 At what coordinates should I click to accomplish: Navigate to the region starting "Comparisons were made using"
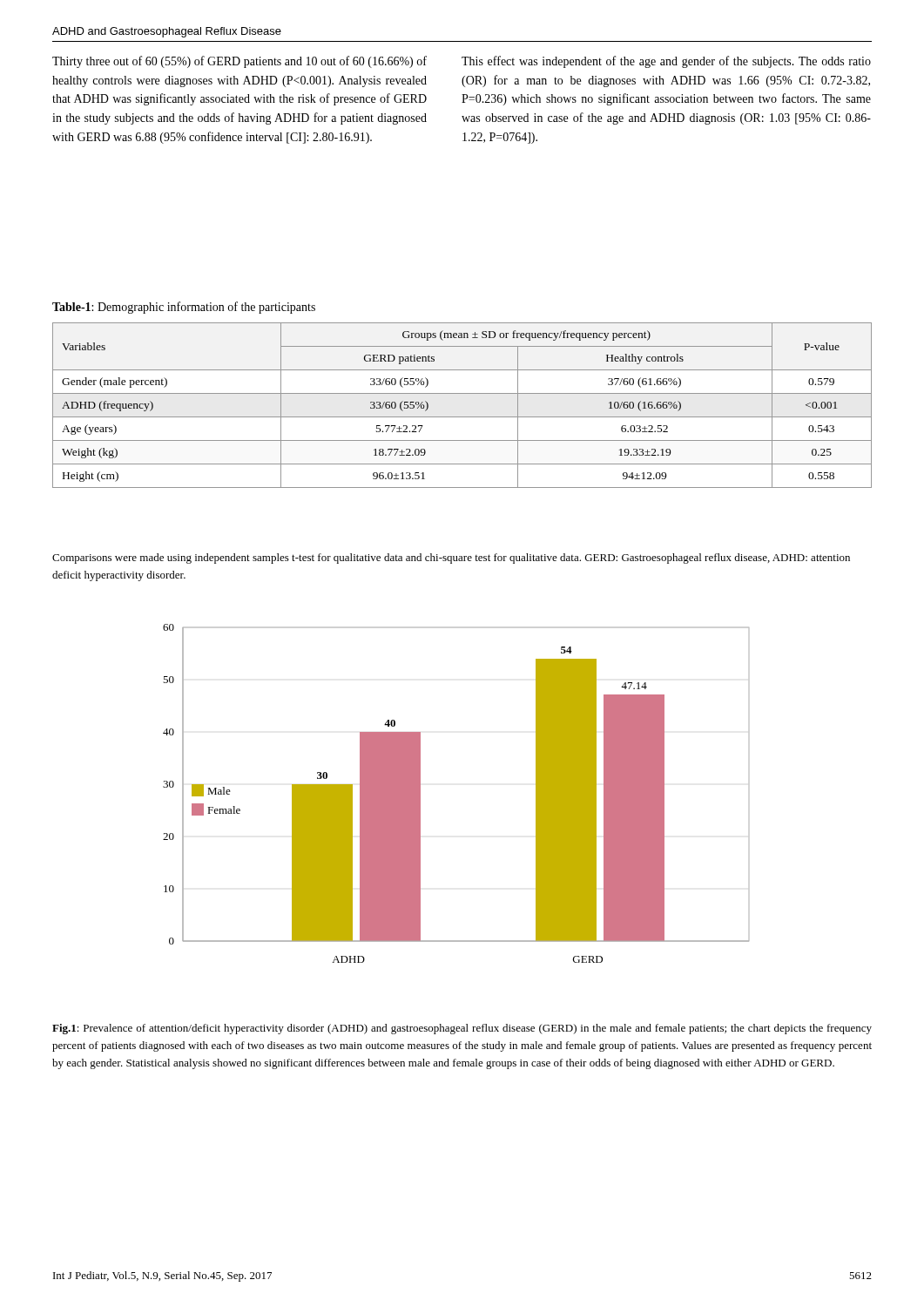tap(451, 566)
